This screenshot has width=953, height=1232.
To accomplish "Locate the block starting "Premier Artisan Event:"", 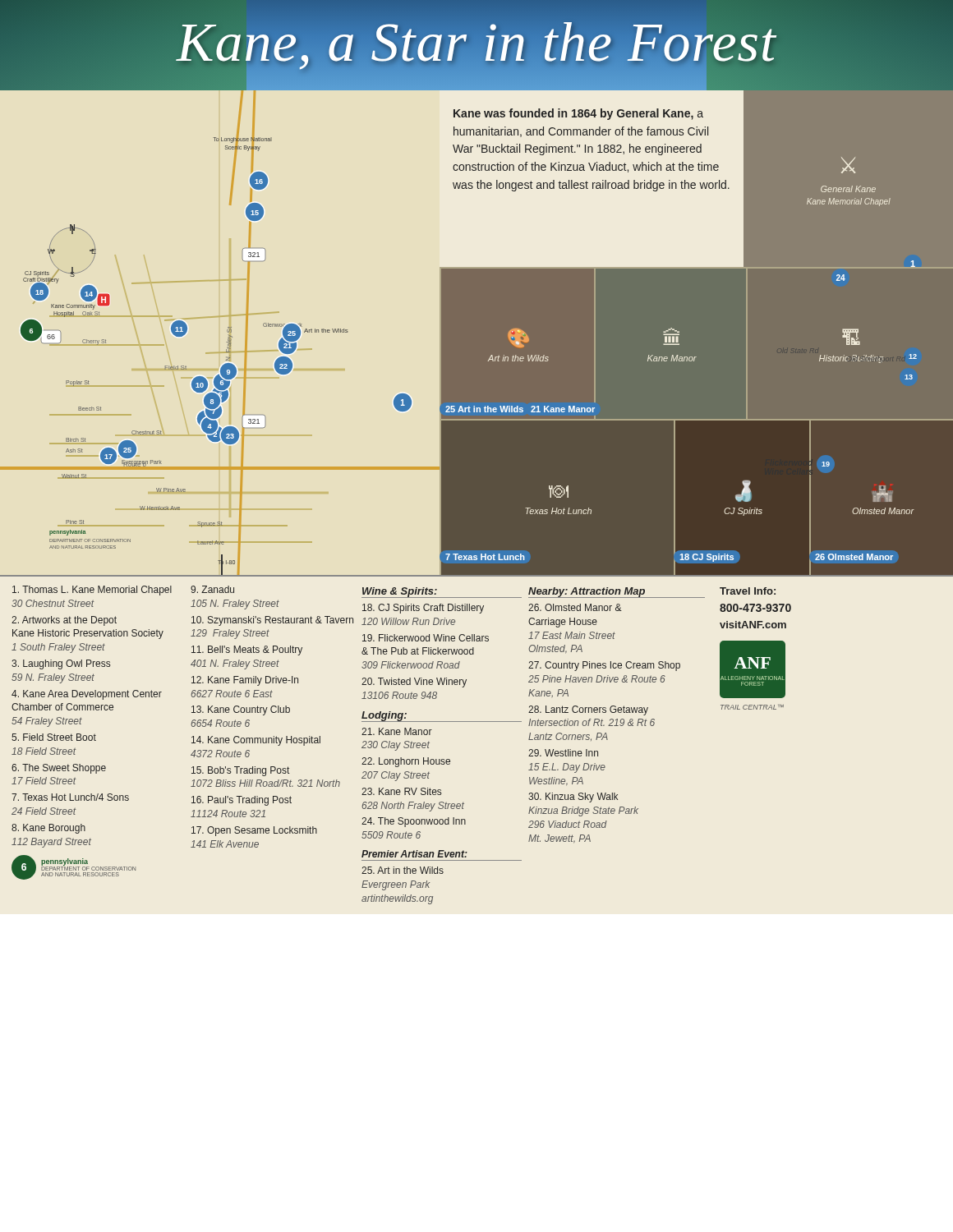I will [414, 854].
